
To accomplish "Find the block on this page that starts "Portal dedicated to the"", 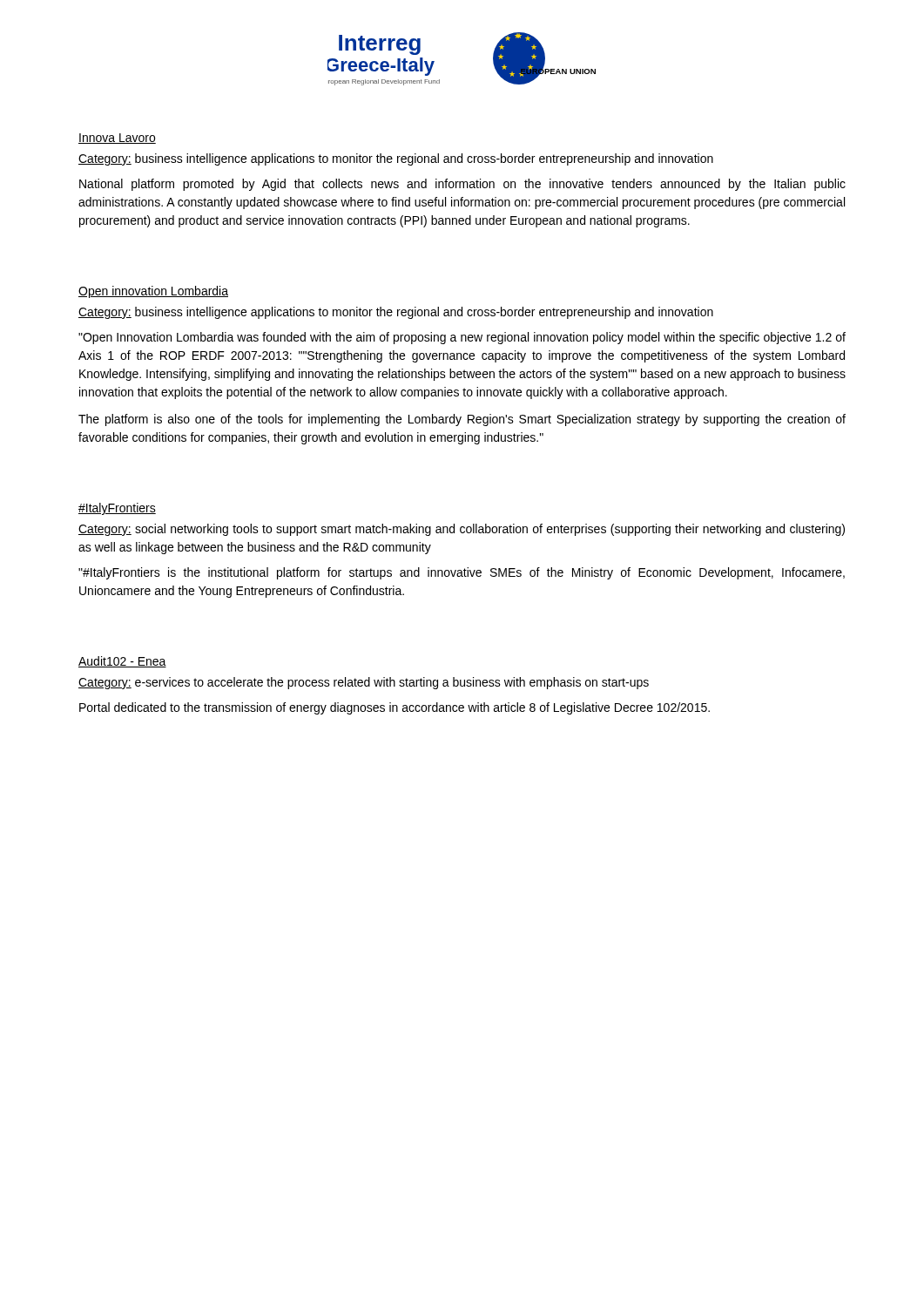I will tap(395, 708).
